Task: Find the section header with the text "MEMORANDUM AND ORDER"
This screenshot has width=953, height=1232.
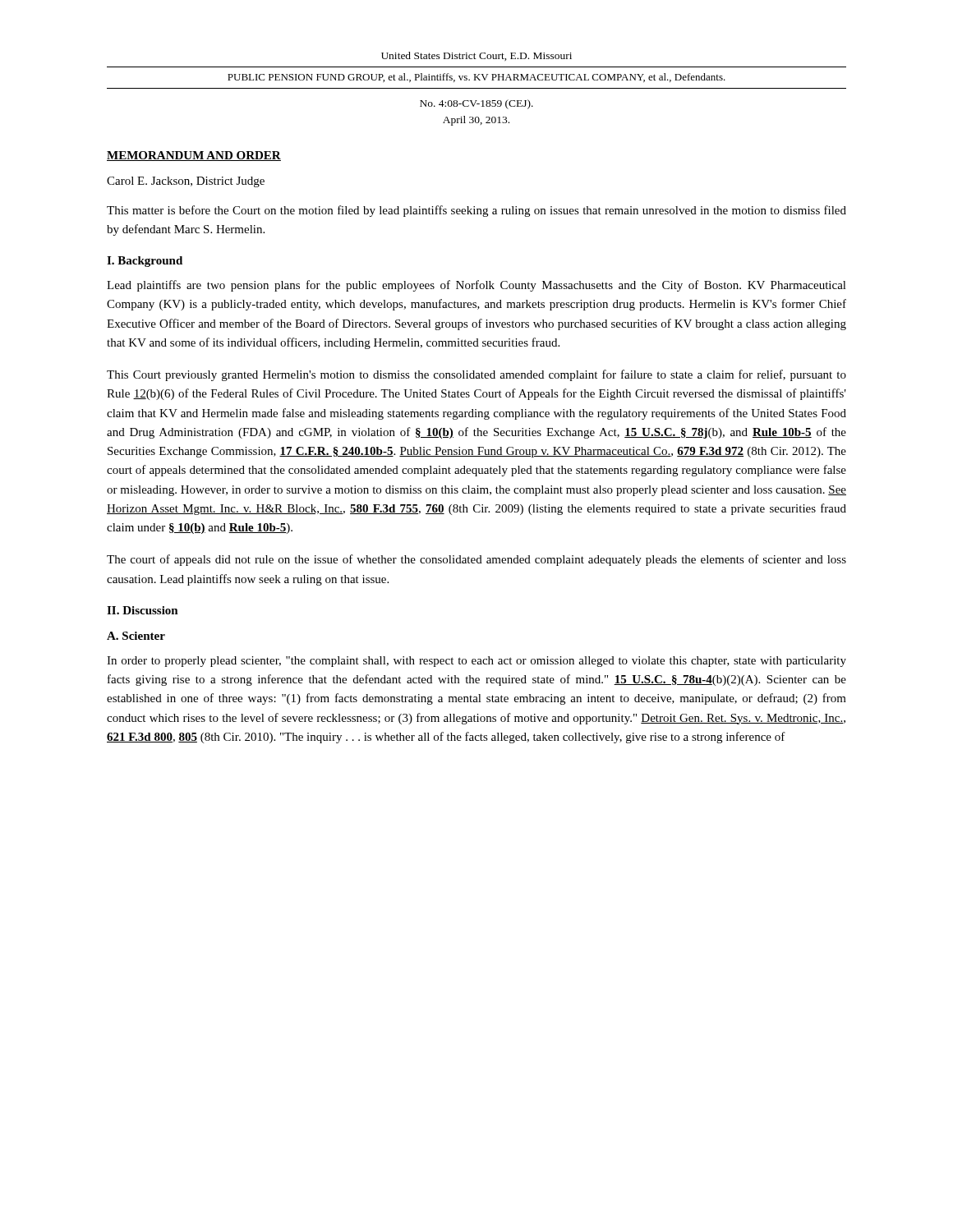Action: pos(194,155)
